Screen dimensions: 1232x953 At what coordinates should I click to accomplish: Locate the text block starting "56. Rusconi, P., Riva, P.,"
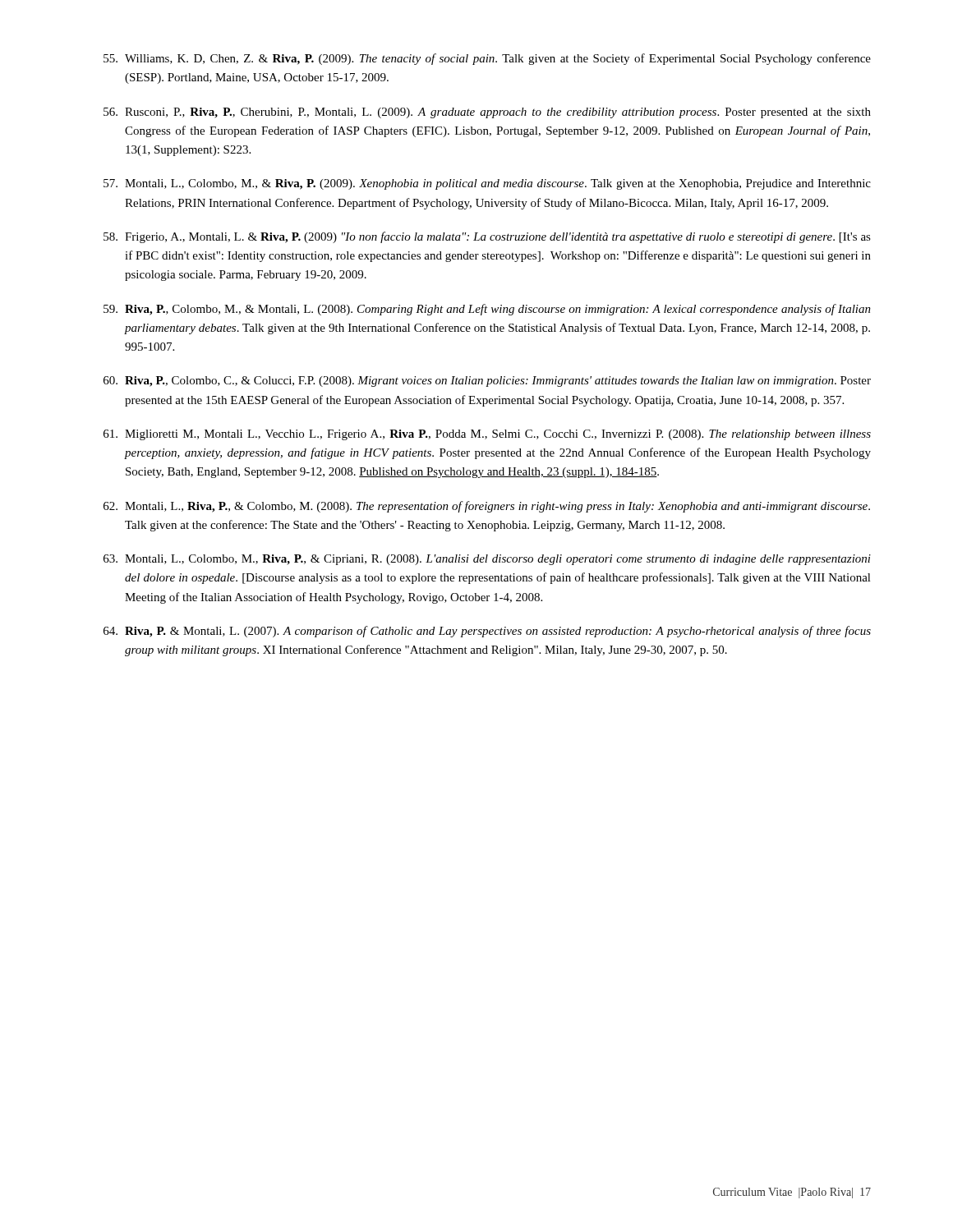click(x=476, y=131)
